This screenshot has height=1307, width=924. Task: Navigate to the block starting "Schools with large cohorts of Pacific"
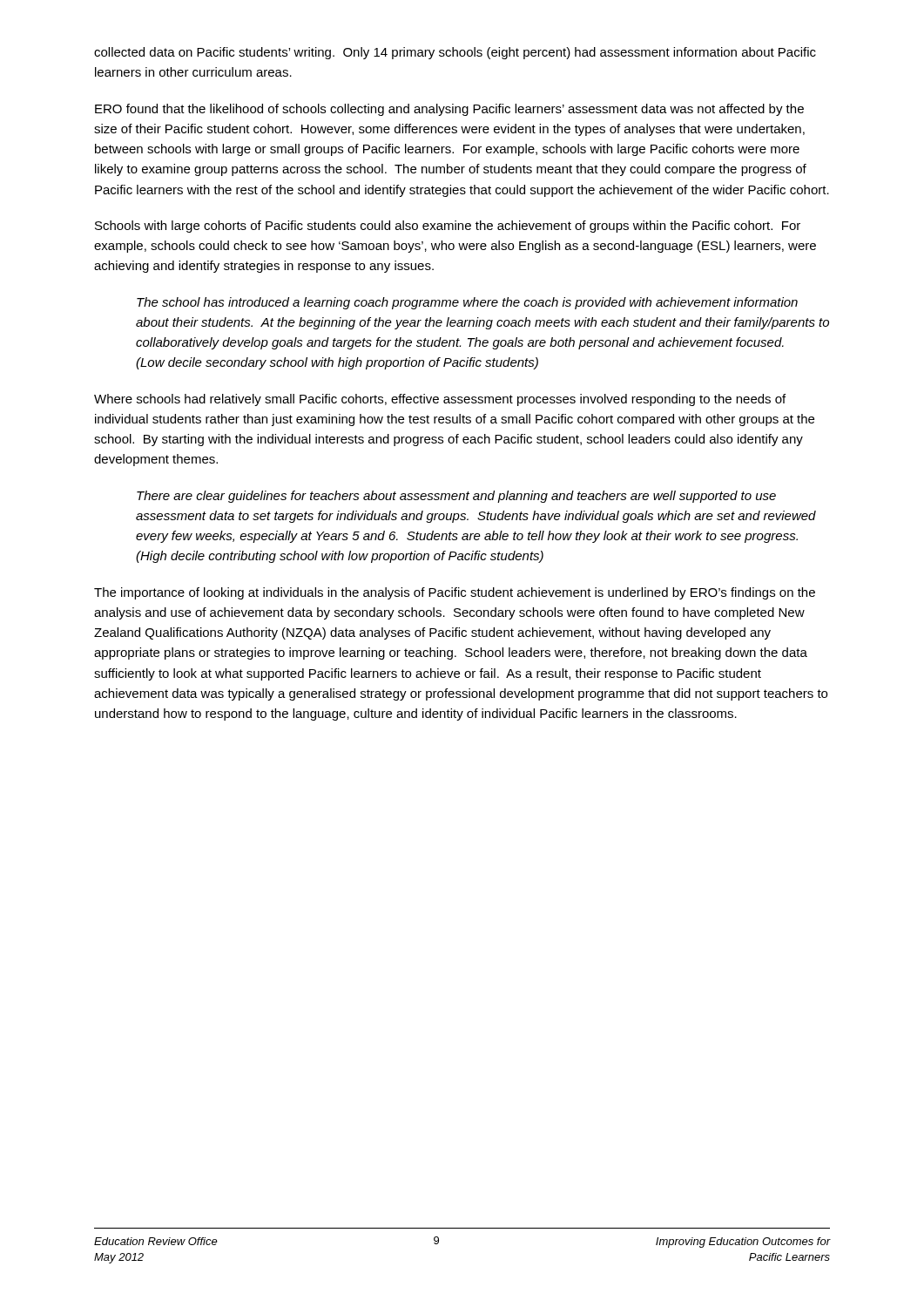click(455, 245)
